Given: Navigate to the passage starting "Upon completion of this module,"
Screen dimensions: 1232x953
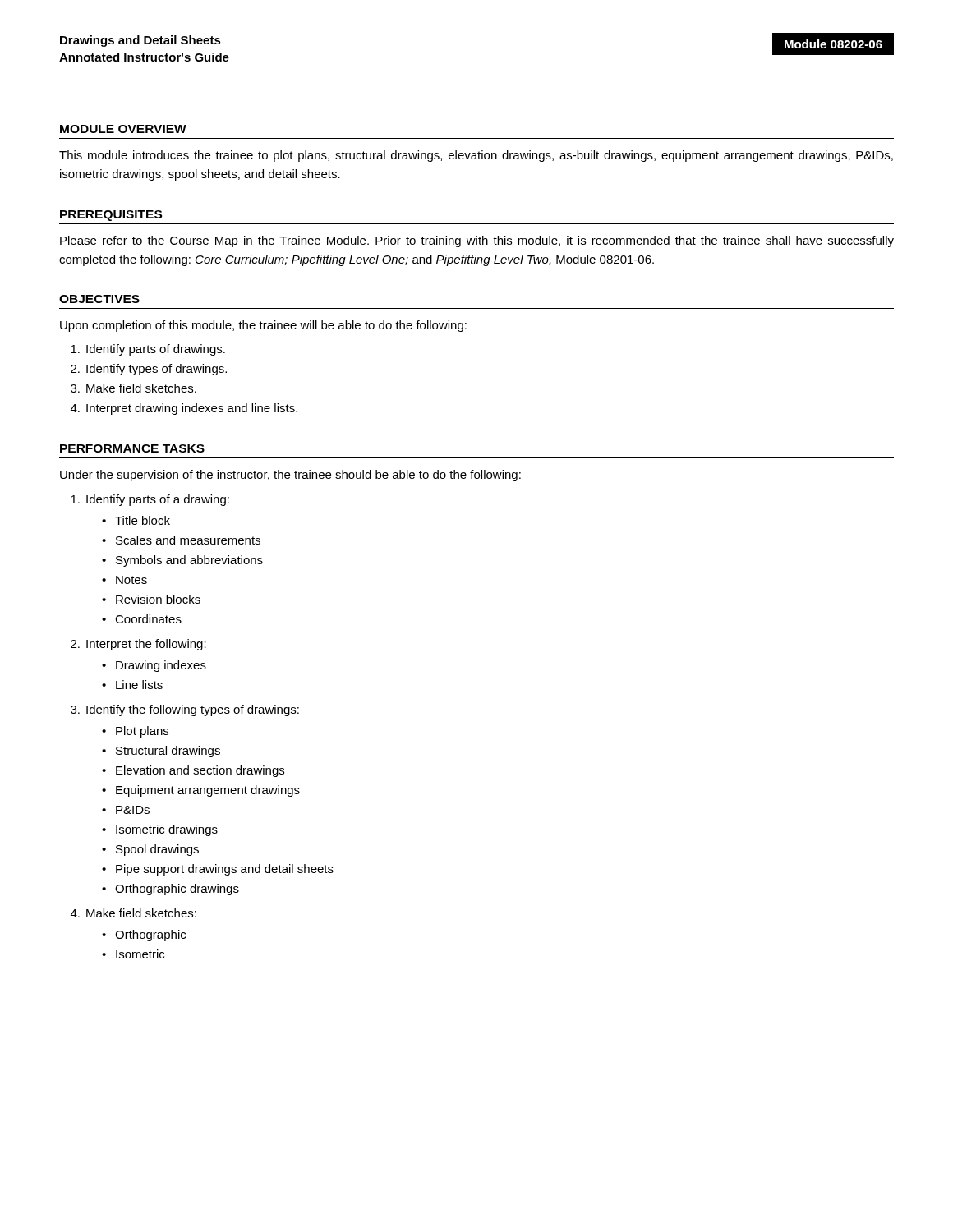Looking at the screenshot, I should pyautogui.click(x=263, y=325).
